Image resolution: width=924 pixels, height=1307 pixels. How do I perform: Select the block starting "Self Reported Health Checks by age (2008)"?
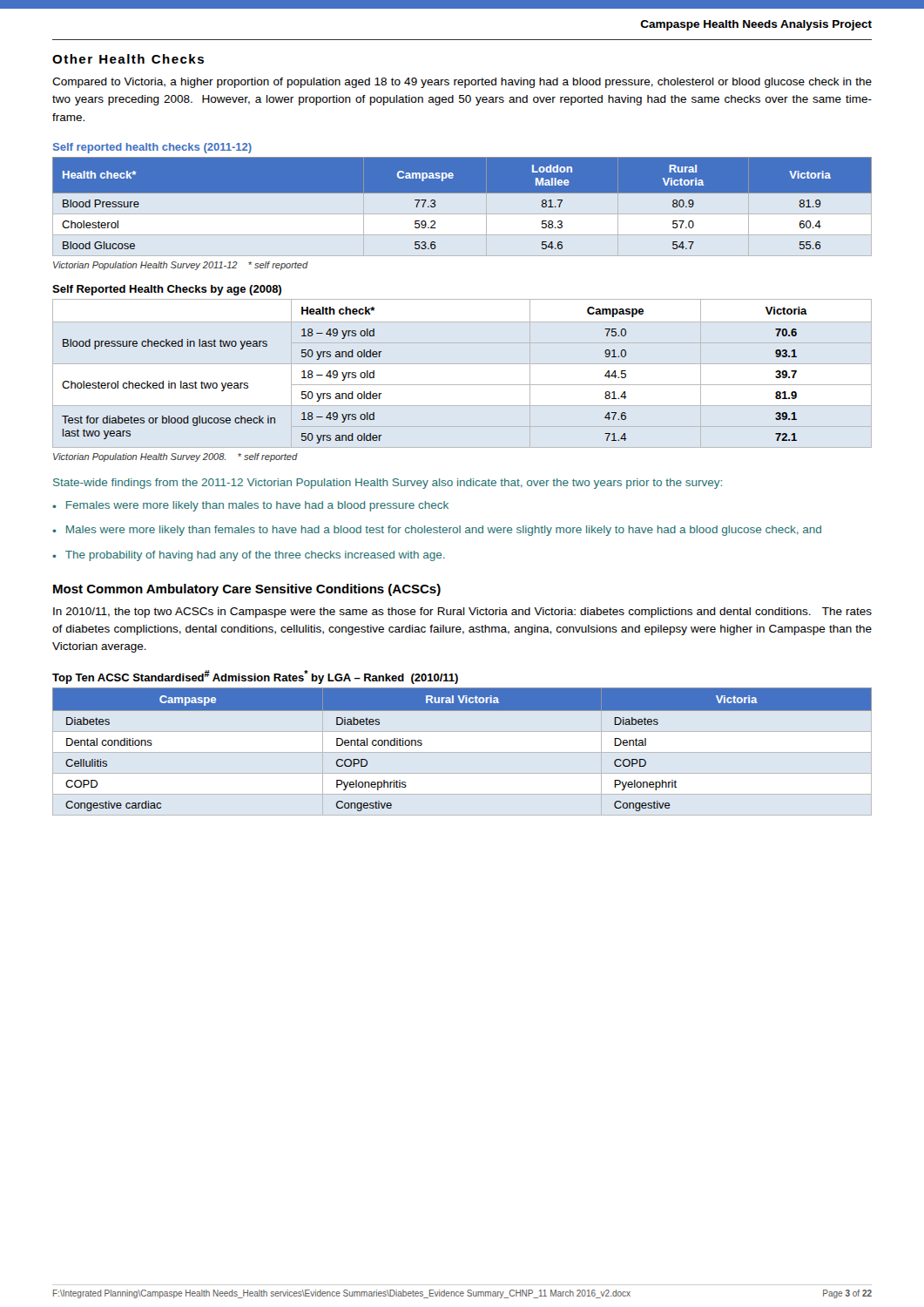[x=167, y=289]
